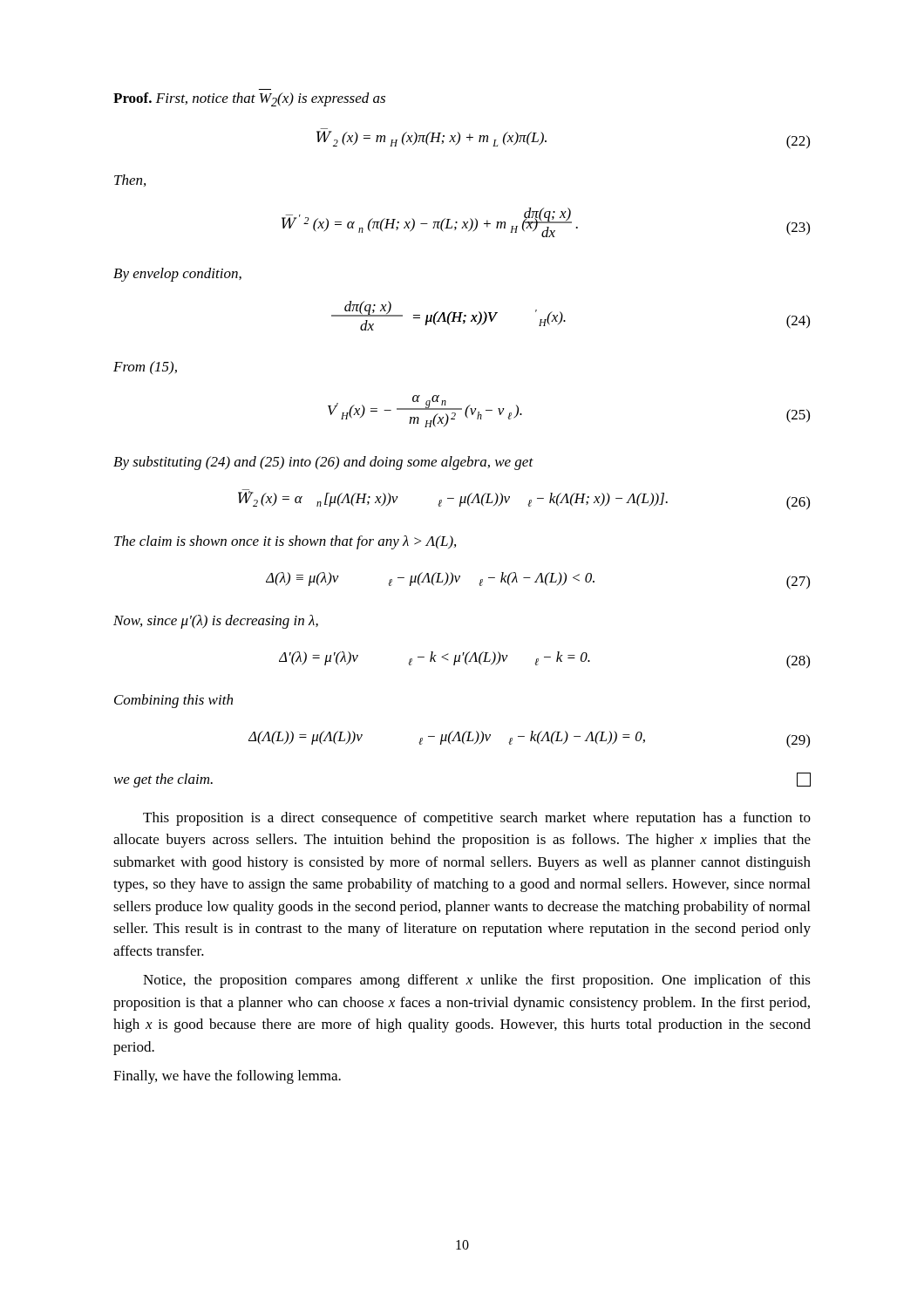Click on the formula with the text "W̅ 2 (x) = m H"

(x=462, y=141)
